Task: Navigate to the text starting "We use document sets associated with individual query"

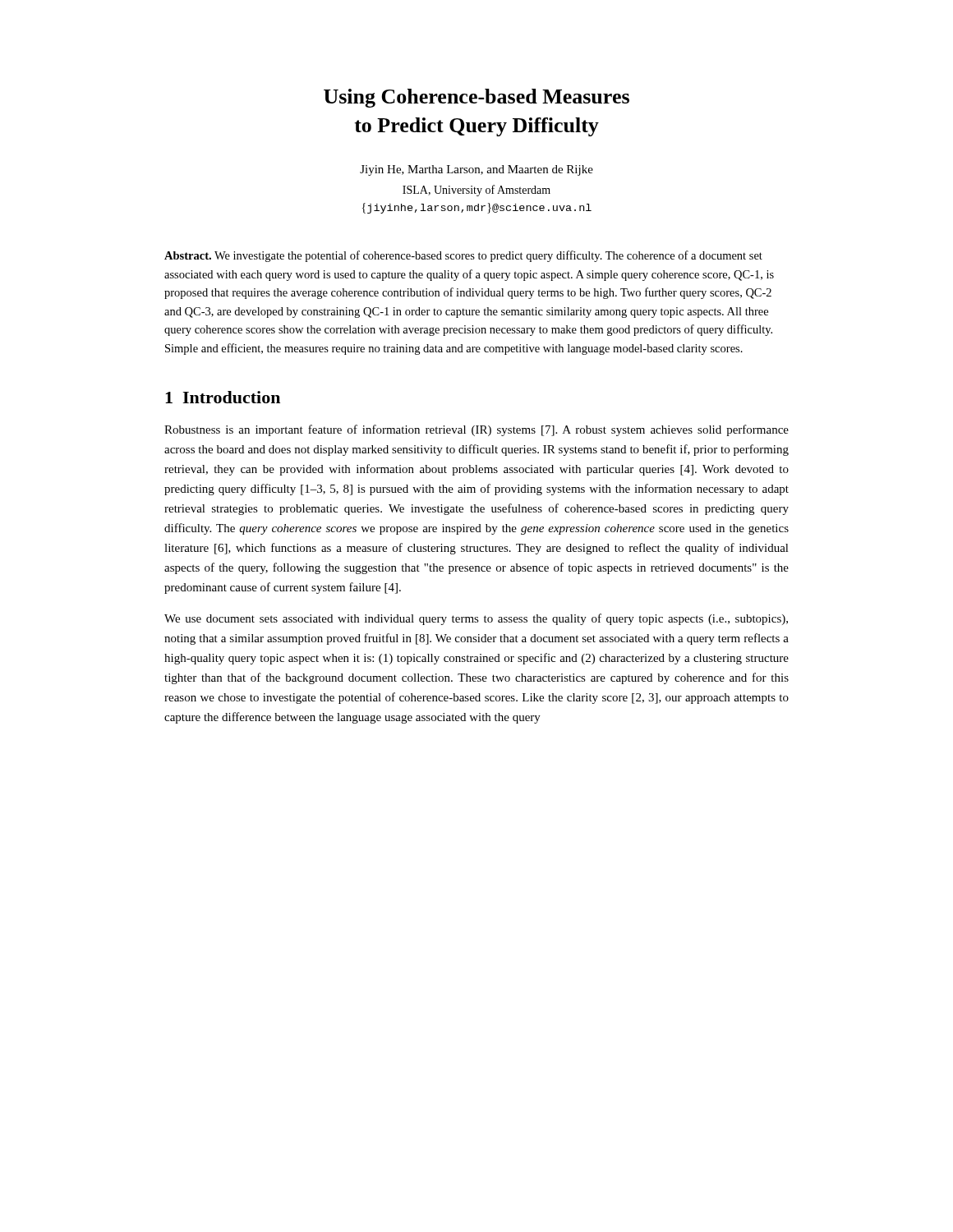Action: tap(476, 668)
